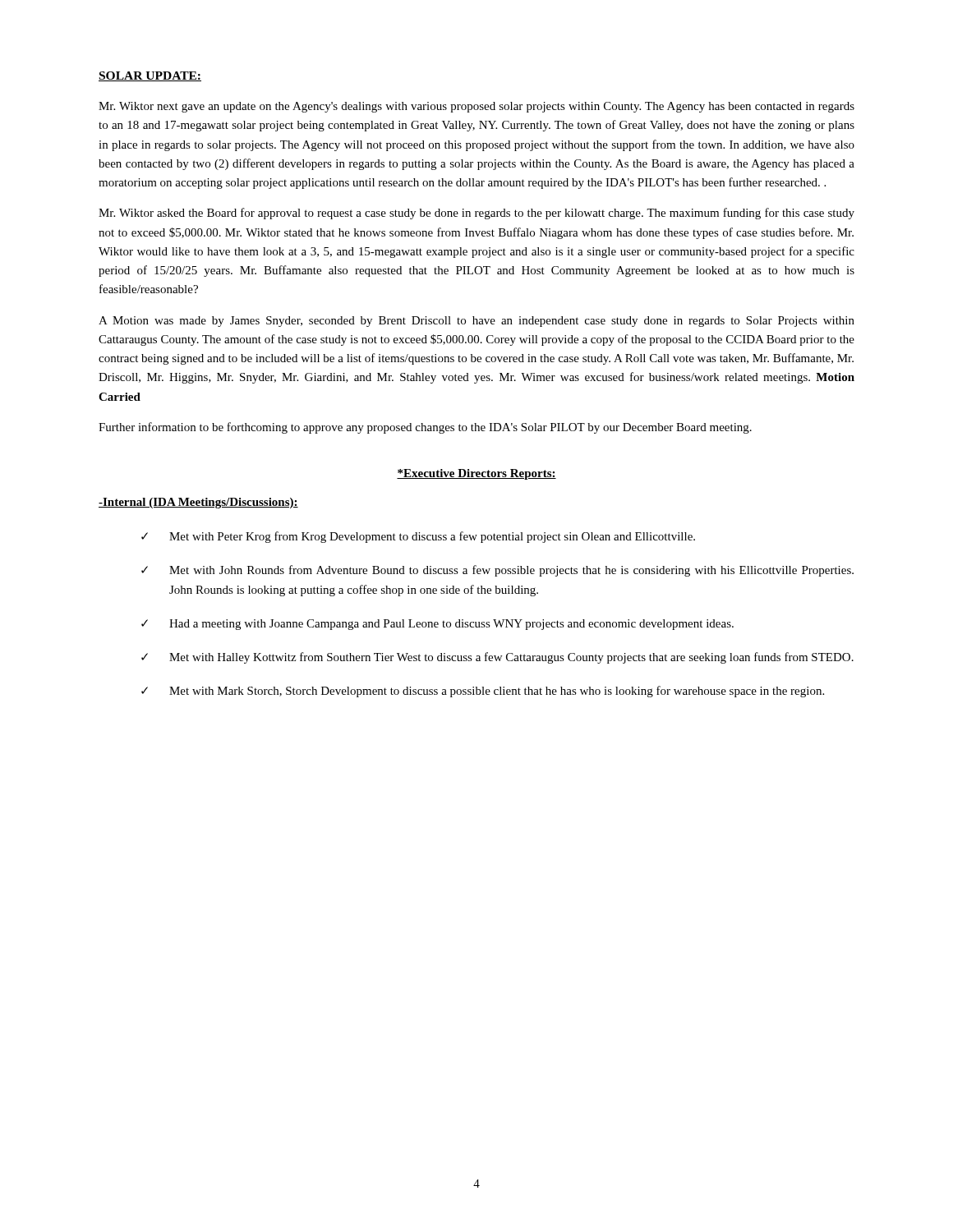Find the section header that reads "-Internal (IDA Meetings/Discussions):"

pyautogui.click(x=198, y=502)
